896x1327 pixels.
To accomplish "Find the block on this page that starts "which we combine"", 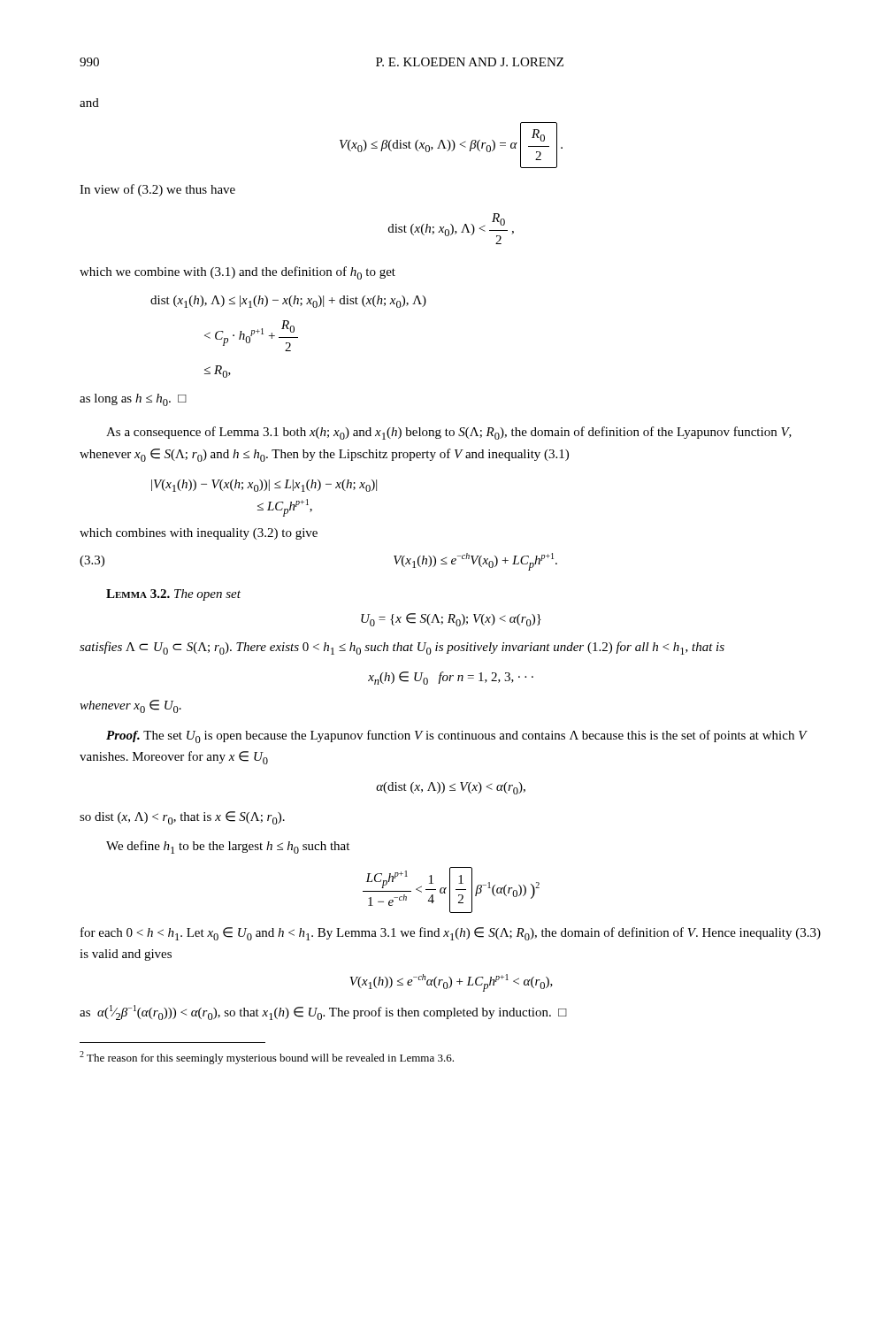I will point(237,273).
